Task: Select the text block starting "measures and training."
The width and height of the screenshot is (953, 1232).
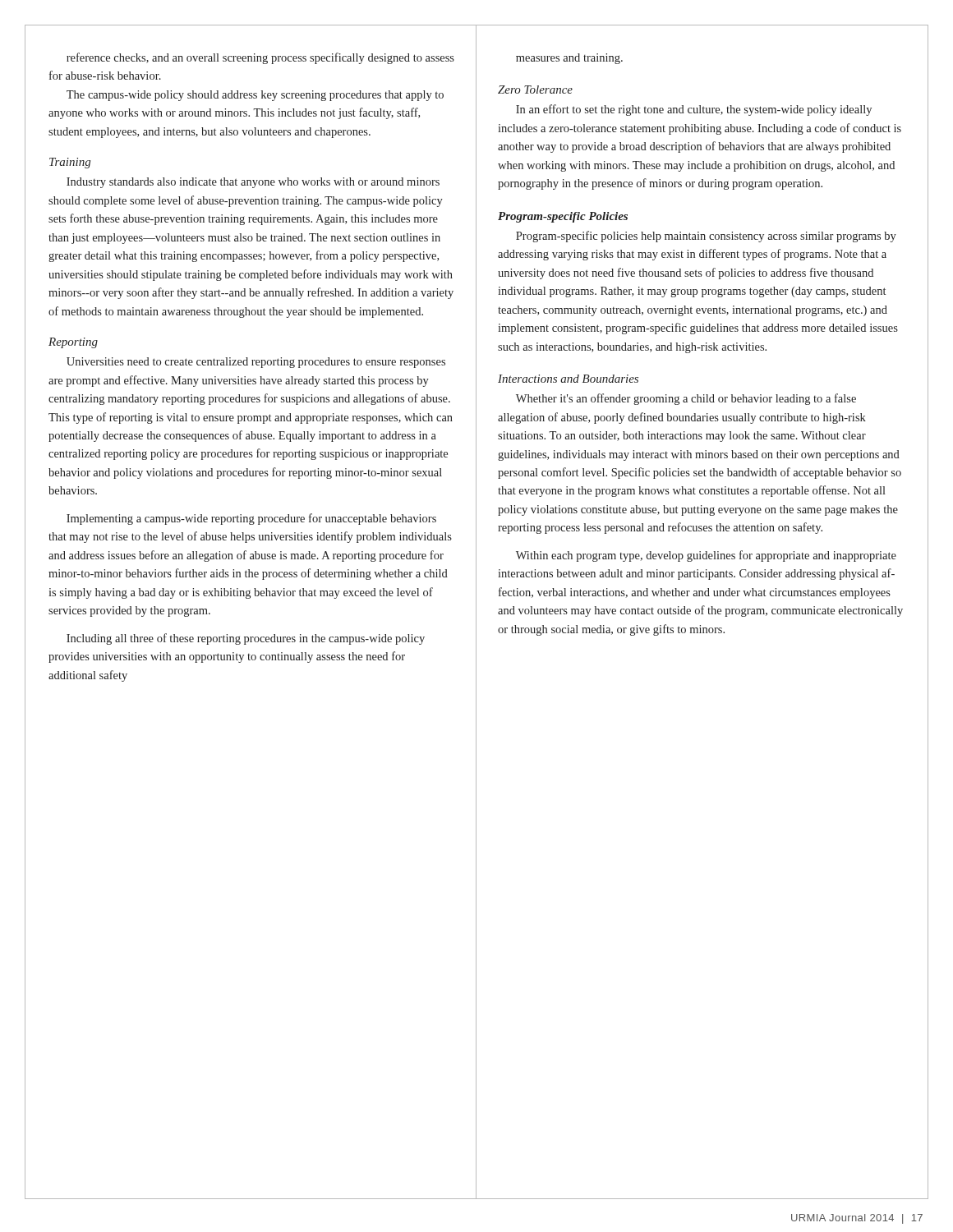Action: click(x=569, y=59)
